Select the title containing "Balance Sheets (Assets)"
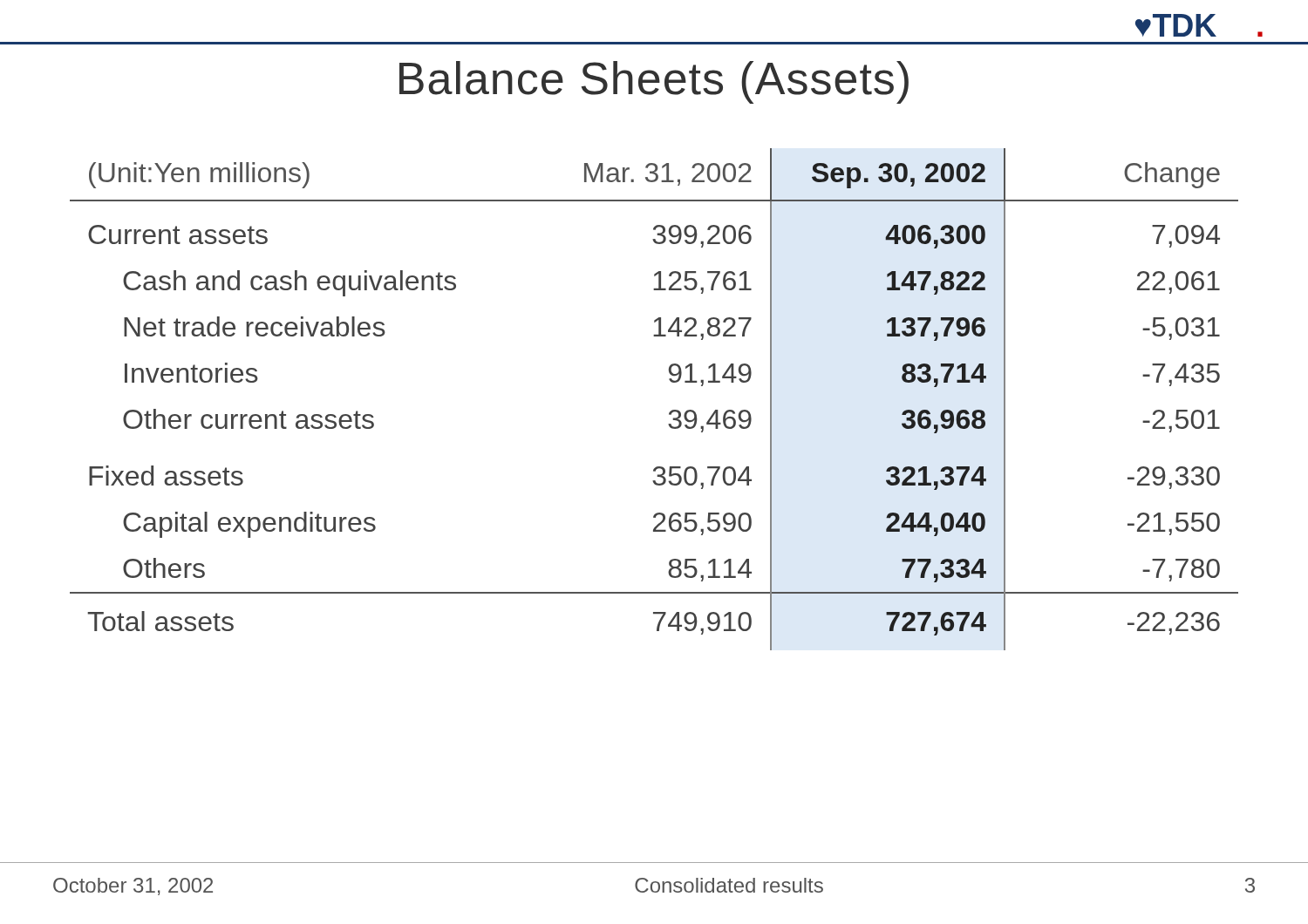 [x=654, y=78]
